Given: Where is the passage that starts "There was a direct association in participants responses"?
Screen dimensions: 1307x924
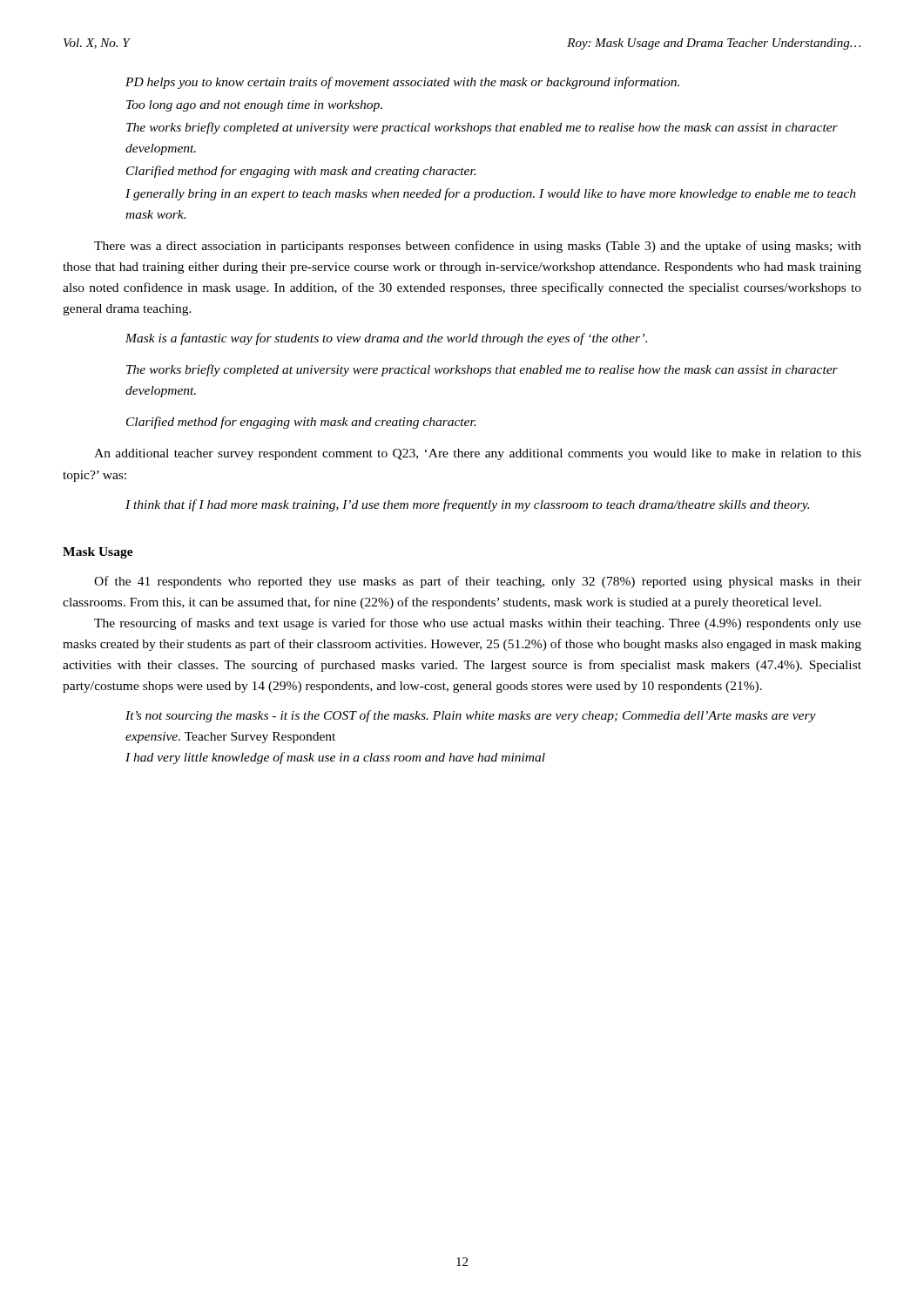Looking at the screenshot, I should (462, 277).
